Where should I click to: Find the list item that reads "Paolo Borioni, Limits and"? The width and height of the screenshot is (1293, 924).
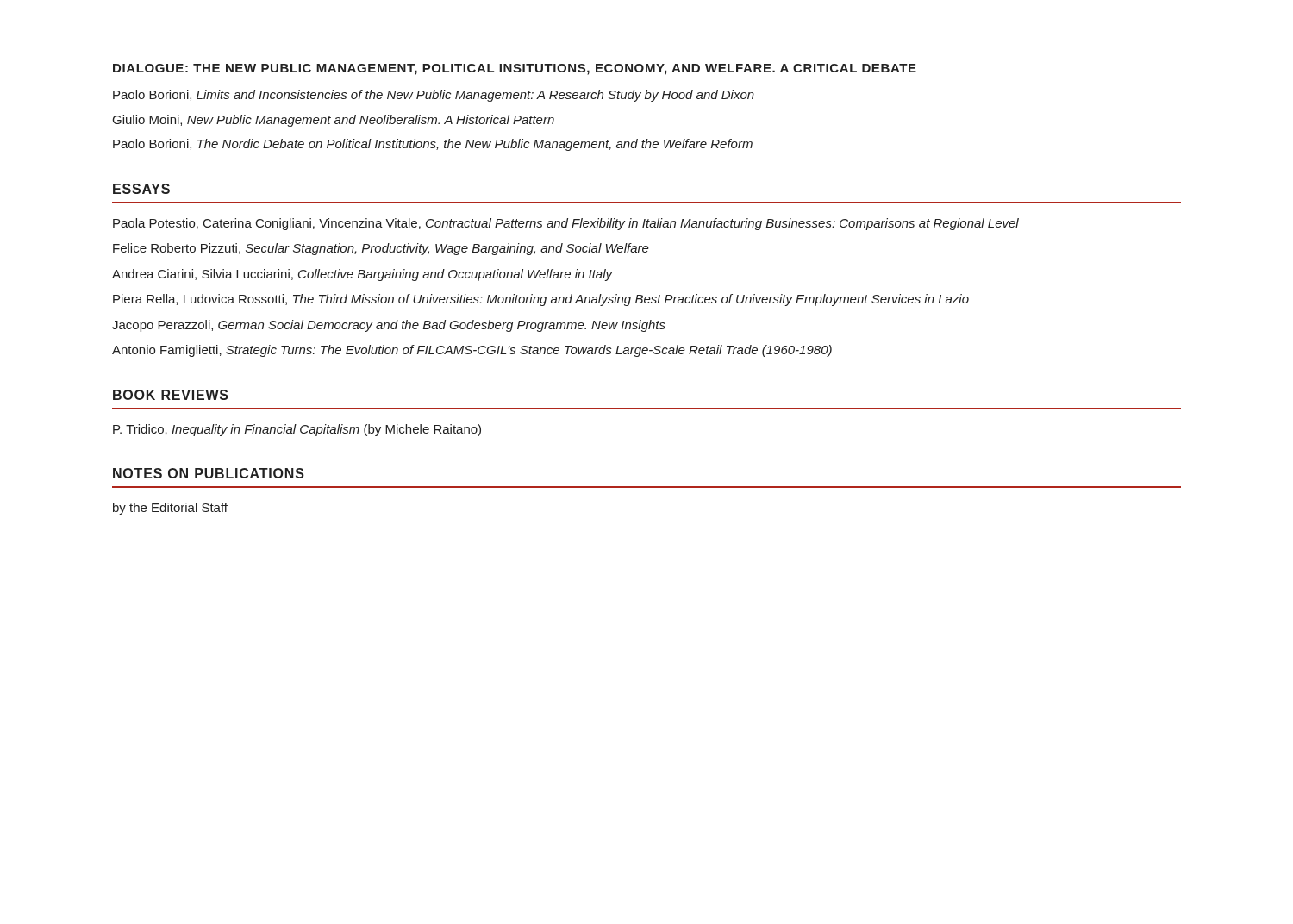click(433, 94)
